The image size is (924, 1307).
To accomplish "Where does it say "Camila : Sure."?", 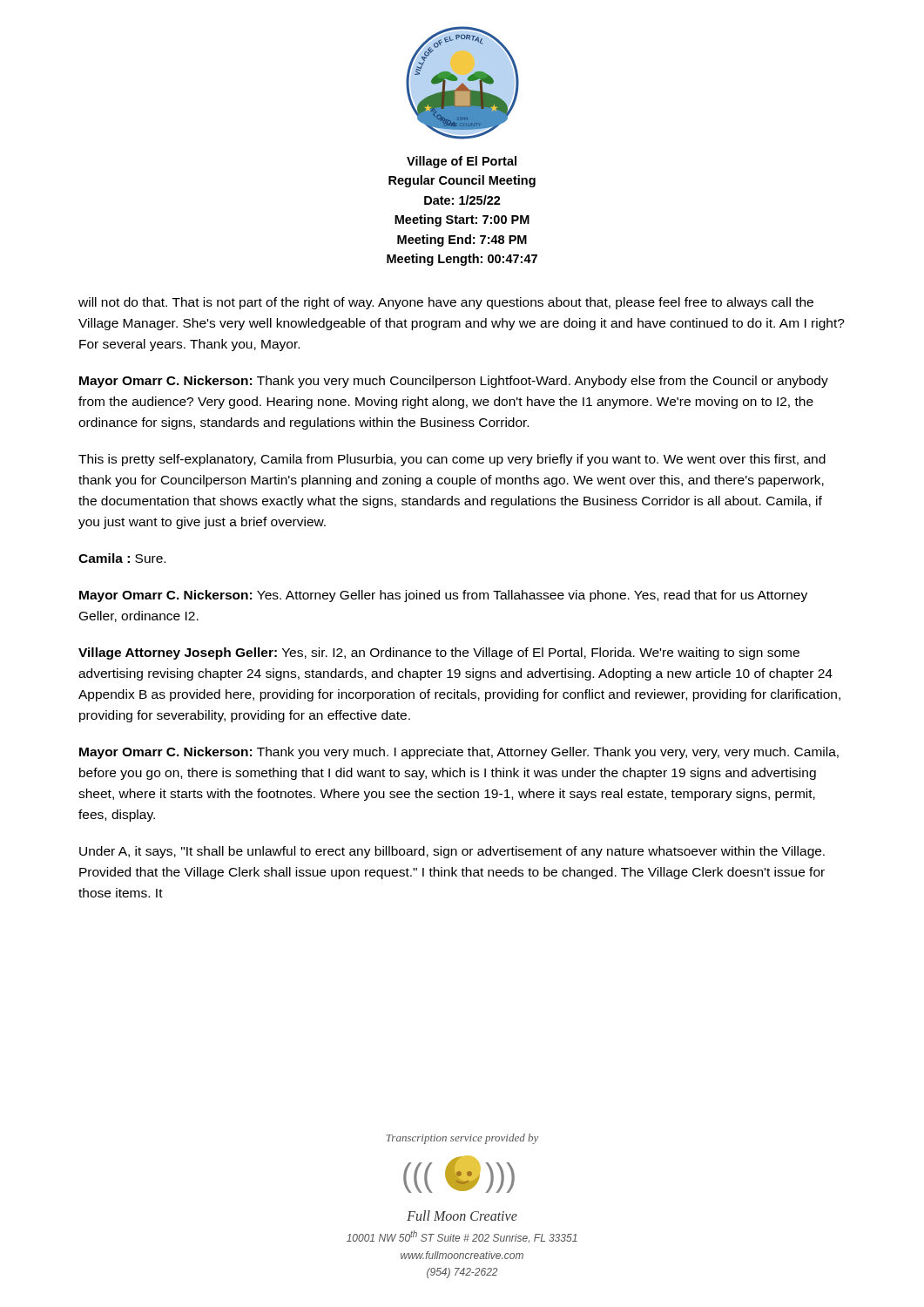I will pos(123,558).
